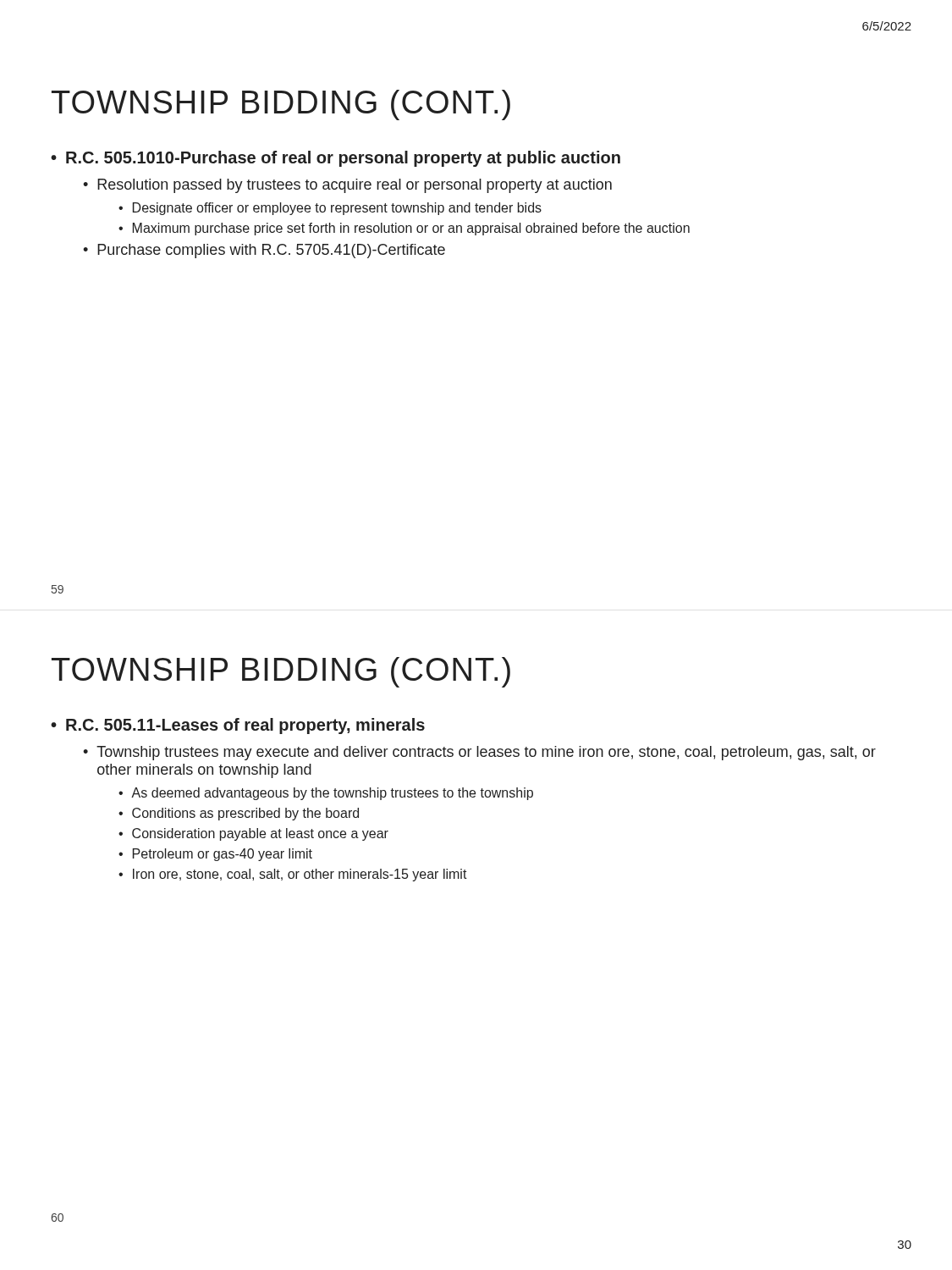This screenshot has height=1270, width=952.
Task: Point to the element starting "• Township trustees may execute and"
Action: point(492,761)
